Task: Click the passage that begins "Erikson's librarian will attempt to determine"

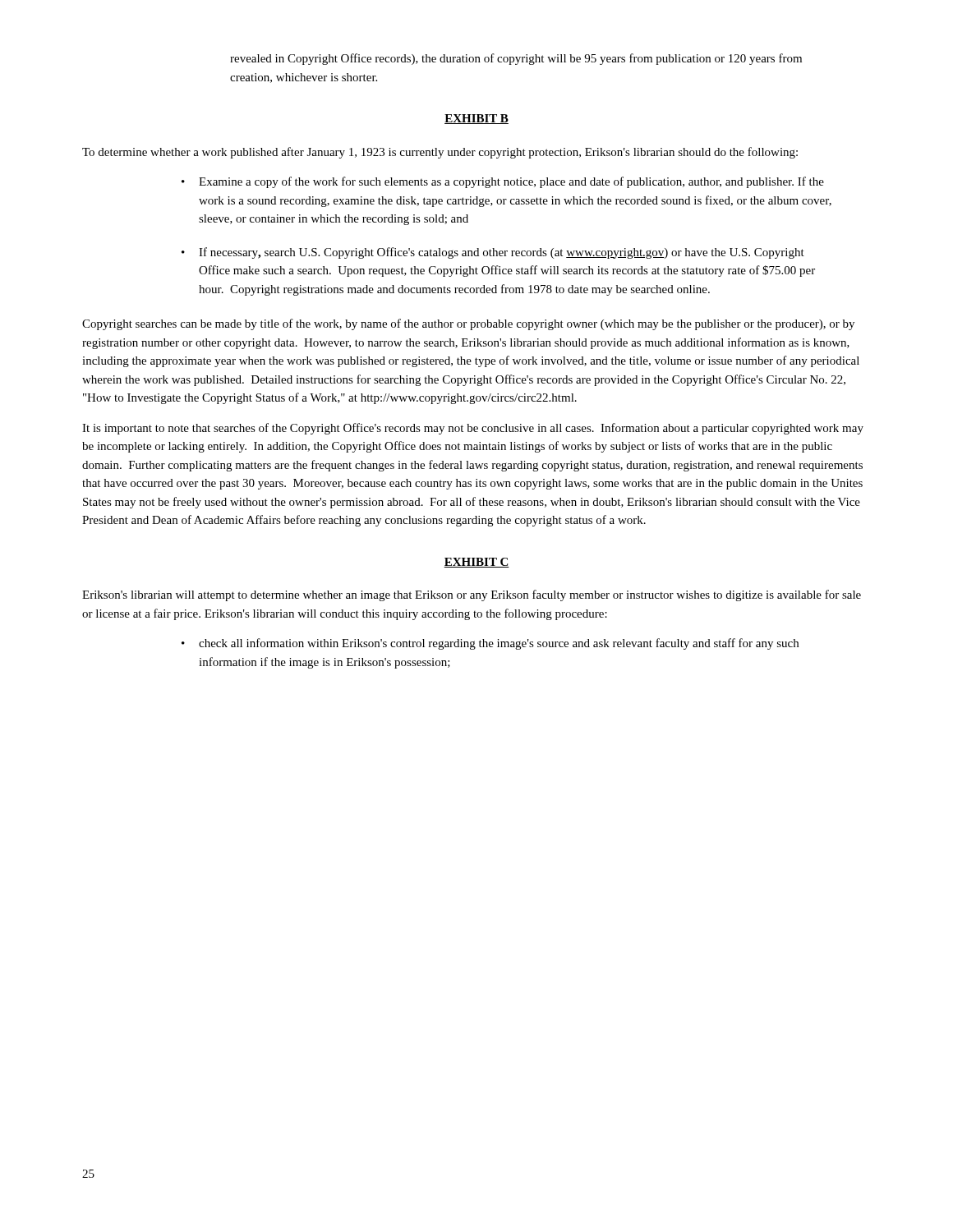Action: click(x=472, y=604)
